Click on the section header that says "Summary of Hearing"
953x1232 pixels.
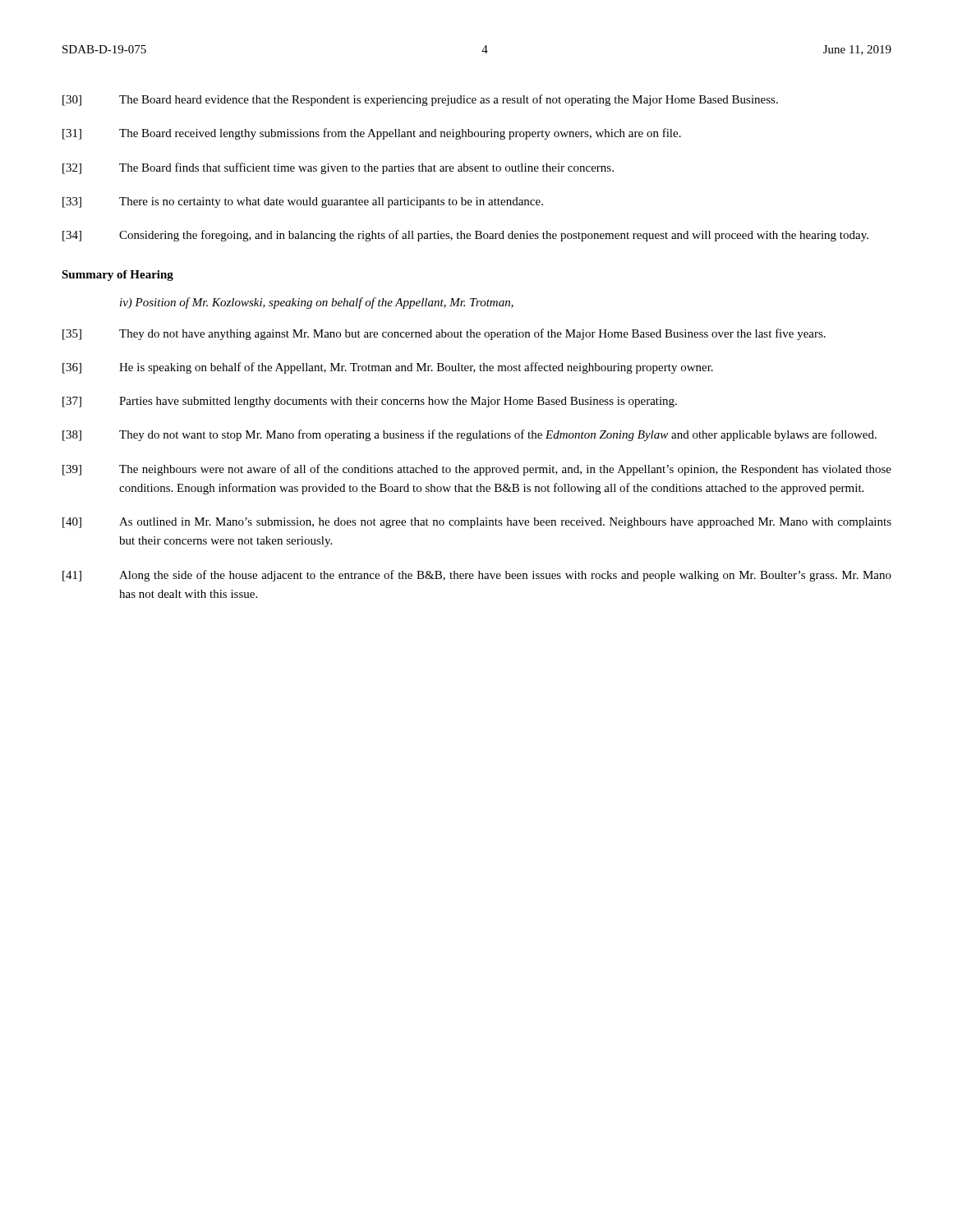tap(117, 275)
